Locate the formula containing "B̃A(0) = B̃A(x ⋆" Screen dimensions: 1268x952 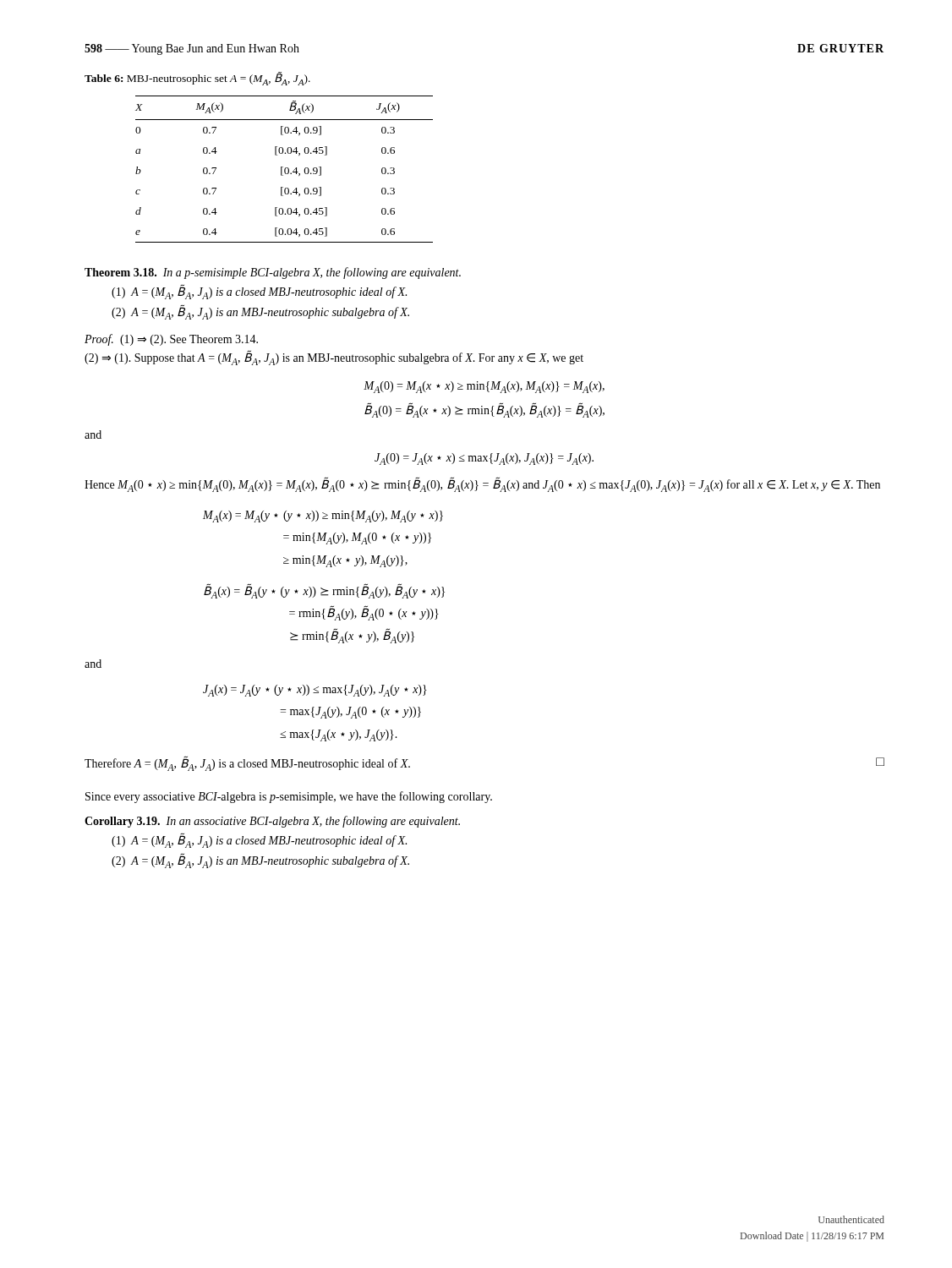[484, 412]
